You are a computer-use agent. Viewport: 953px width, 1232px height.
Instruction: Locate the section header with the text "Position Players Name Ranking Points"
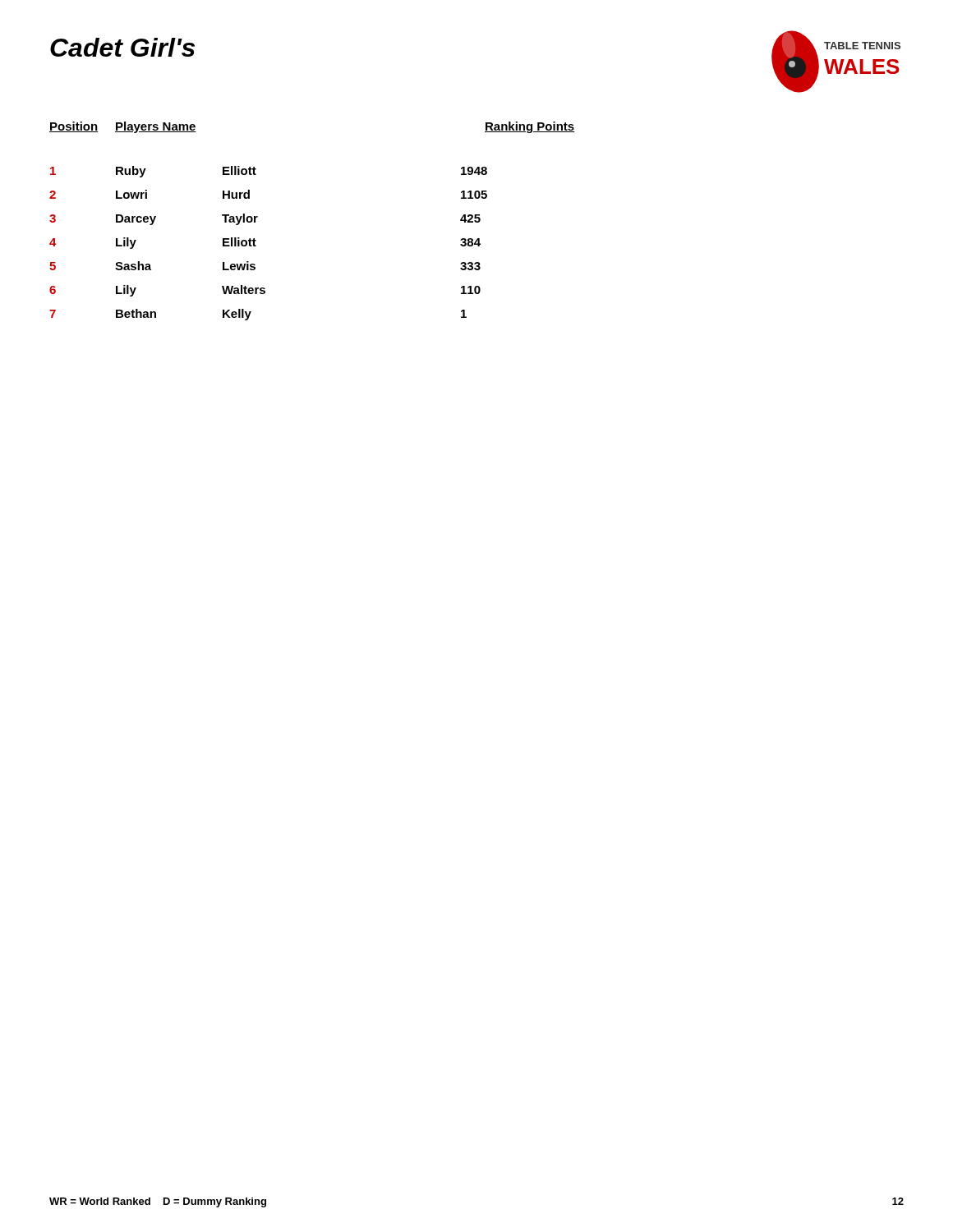click(x=74, y=127)
